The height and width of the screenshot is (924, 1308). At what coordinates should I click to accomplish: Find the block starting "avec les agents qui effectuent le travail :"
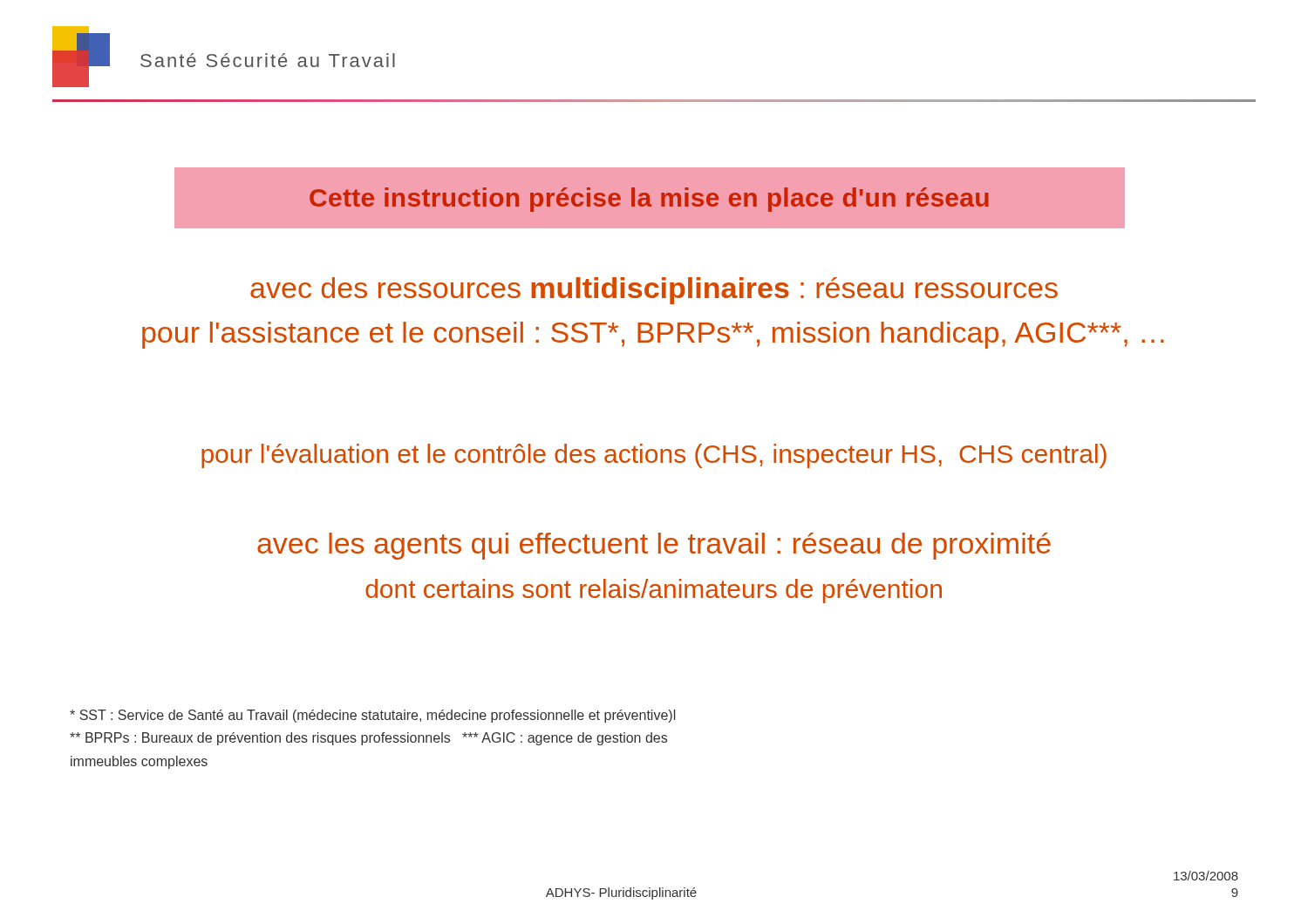tap(654, 565)
